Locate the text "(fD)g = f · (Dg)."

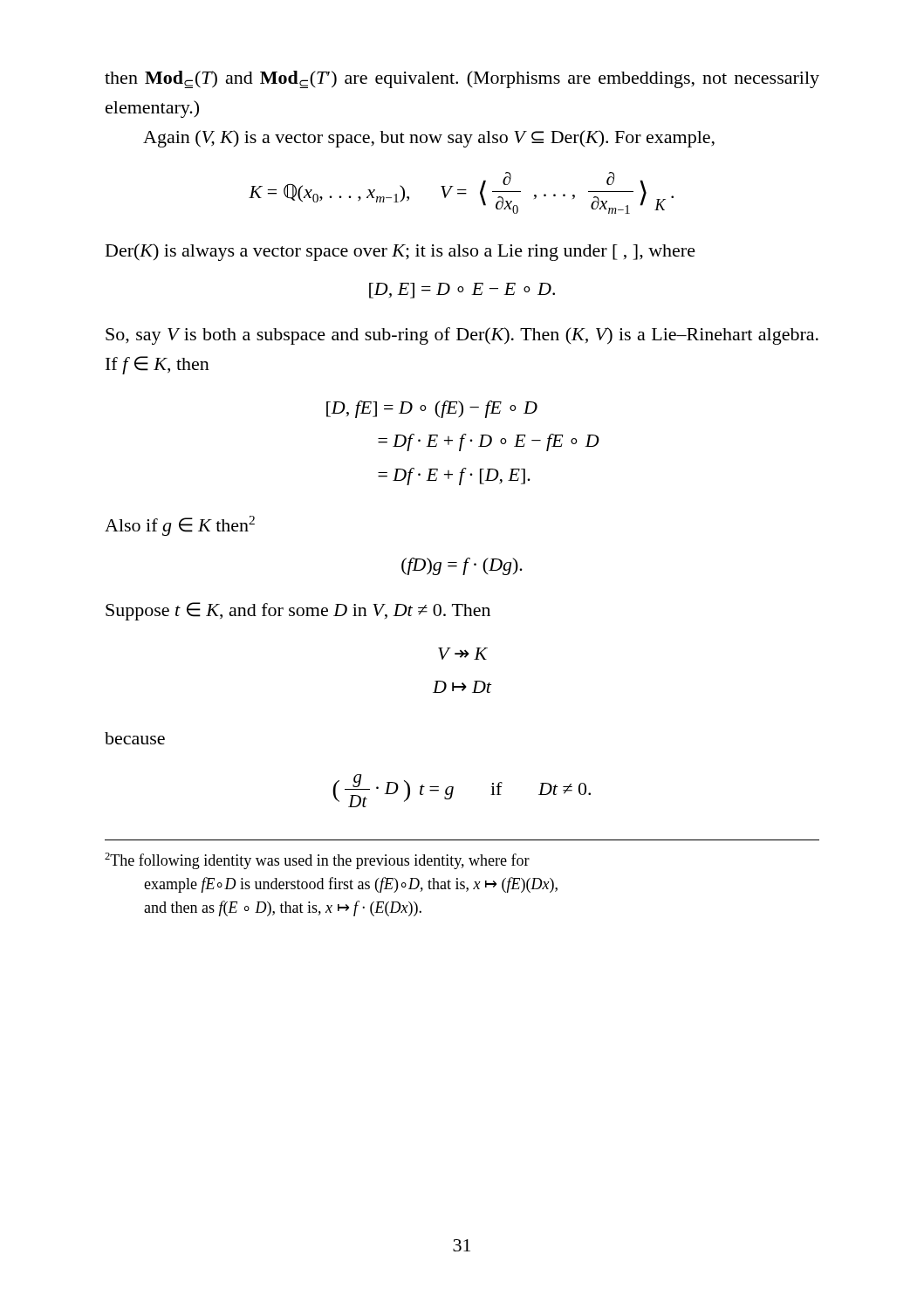tap(462, 564)
